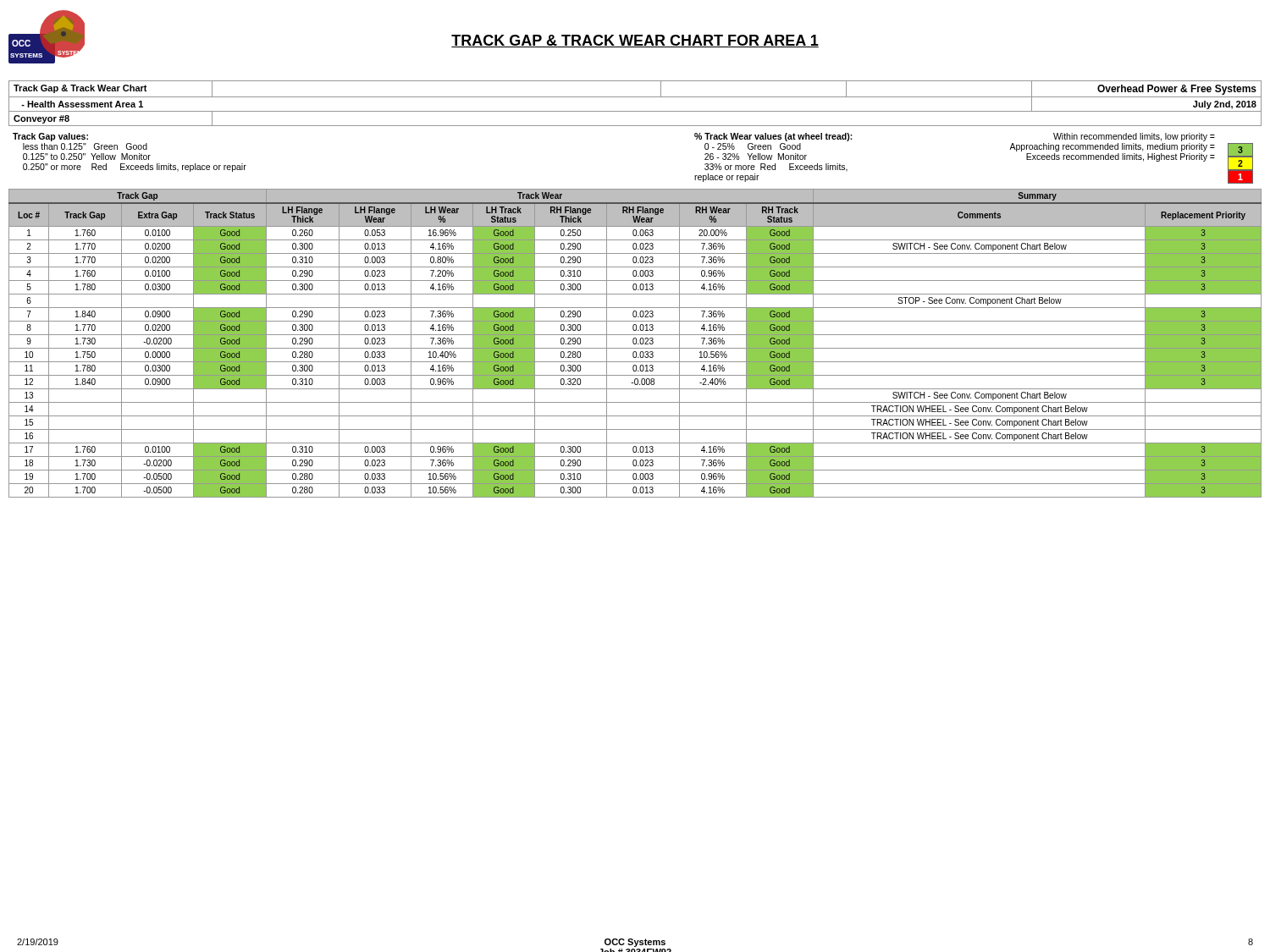Locate the table with the text "- Health Assessment Area 1"
The image size is (1270, 952).
point(635,103)
